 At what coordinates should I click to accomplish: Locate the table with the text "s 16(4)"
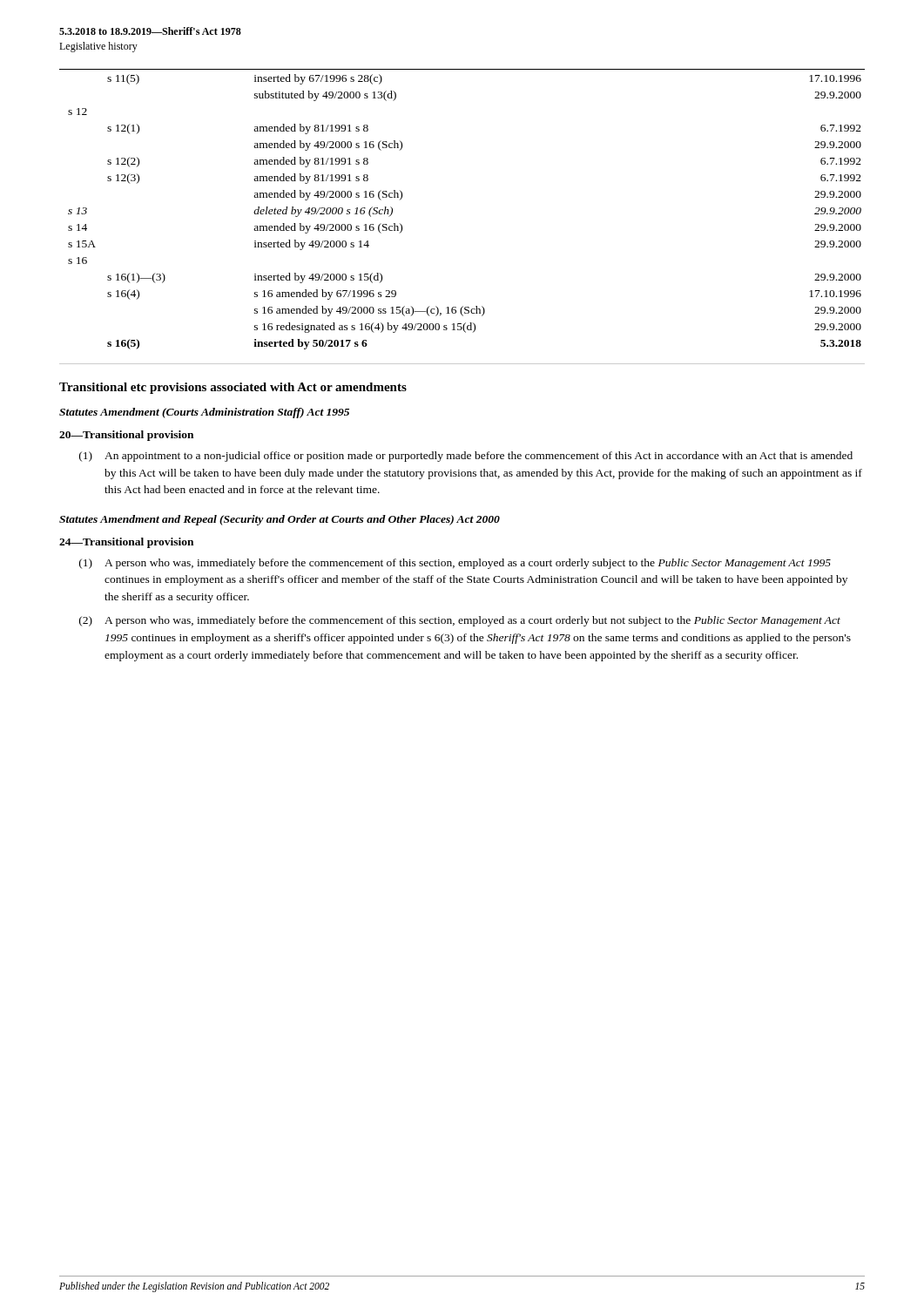coord(462,210)
